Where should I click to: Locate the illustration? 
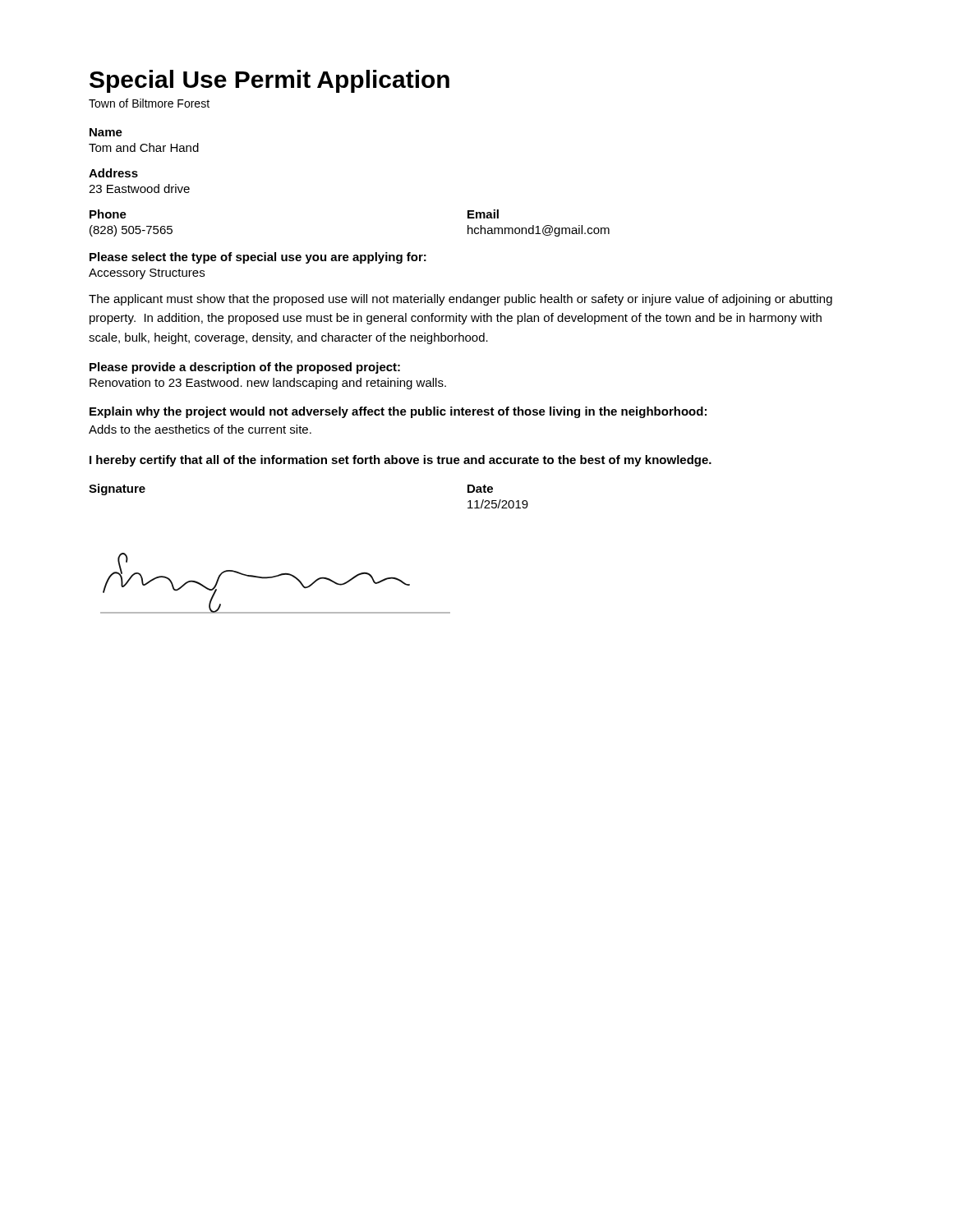467,577
